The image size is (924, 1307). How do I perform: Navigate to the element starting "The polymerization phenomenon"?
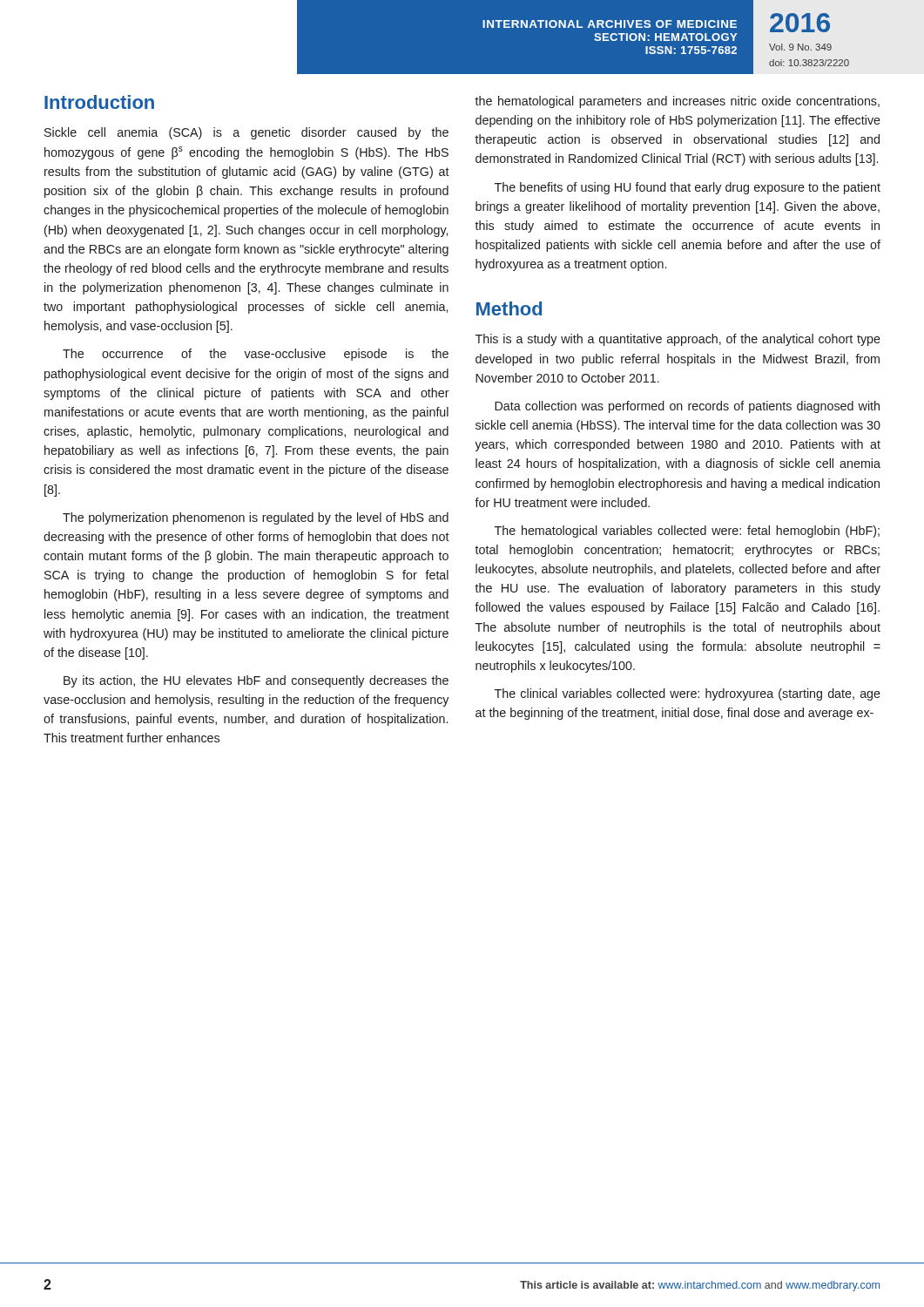click(x=246, y=585)
